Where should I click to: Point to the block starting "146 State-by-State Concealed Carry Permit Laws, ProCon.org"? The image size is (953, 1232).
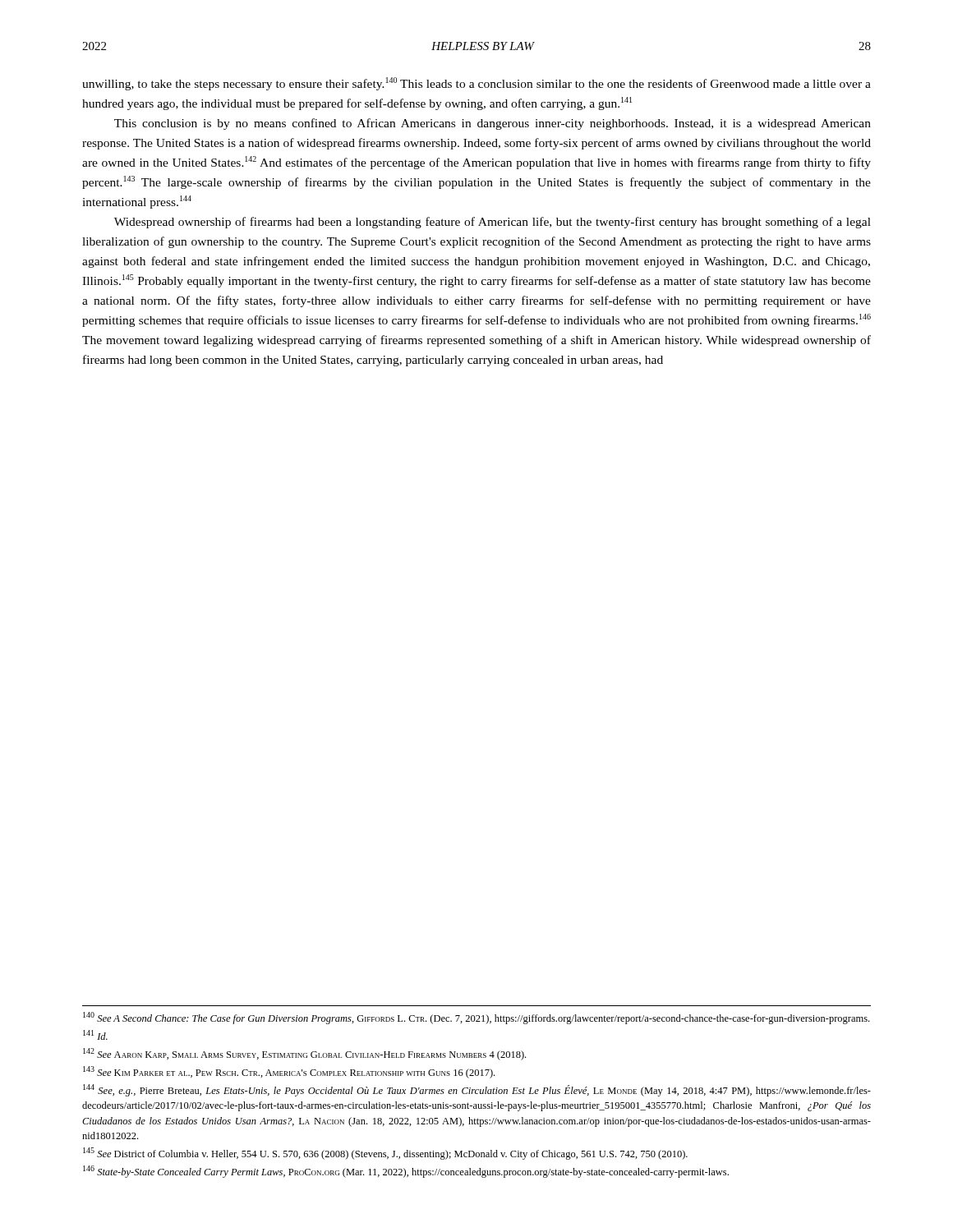pos(406,1171)
